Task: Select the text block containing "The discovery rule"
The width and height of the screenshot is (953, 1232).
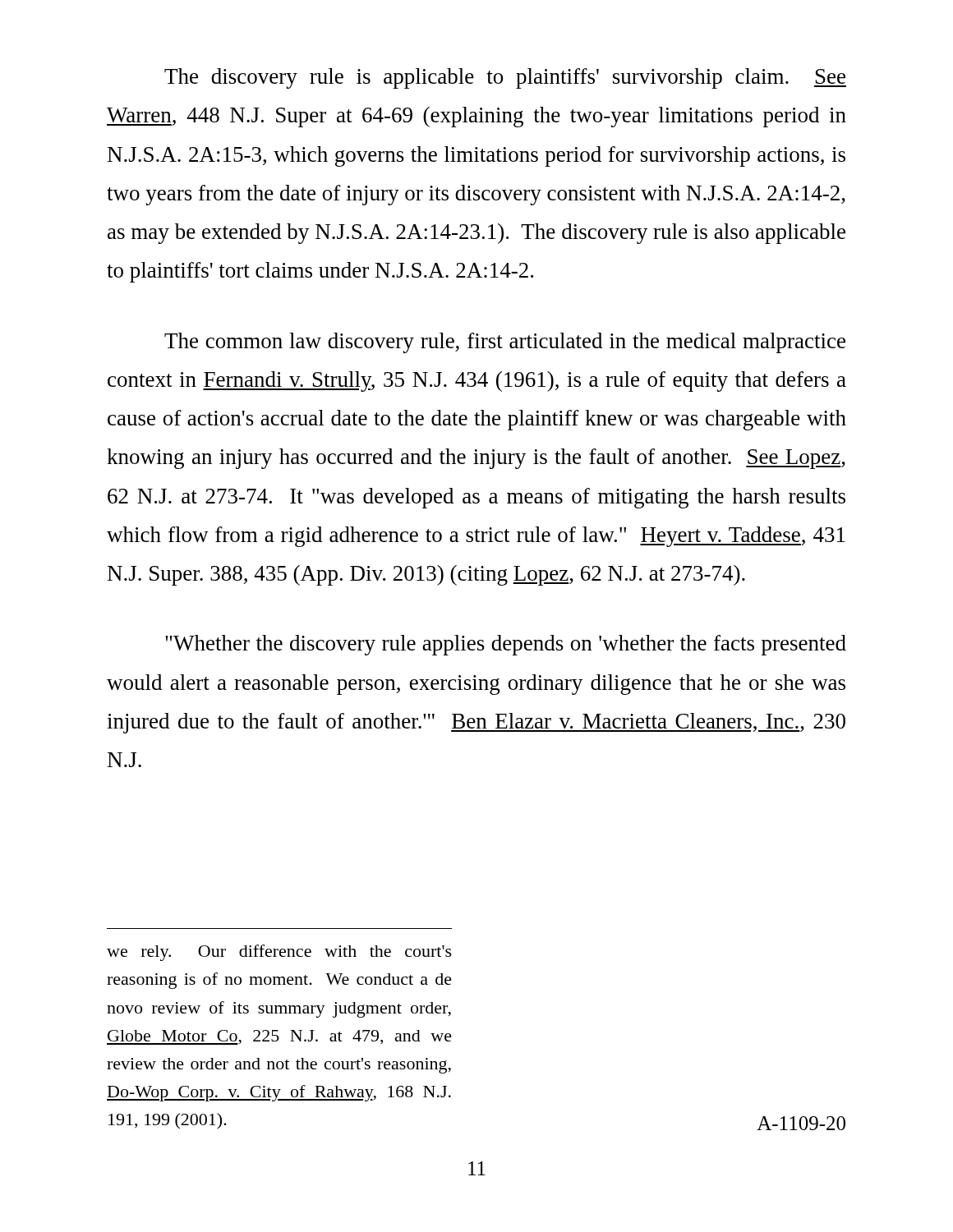Action: tap(505, 78)
